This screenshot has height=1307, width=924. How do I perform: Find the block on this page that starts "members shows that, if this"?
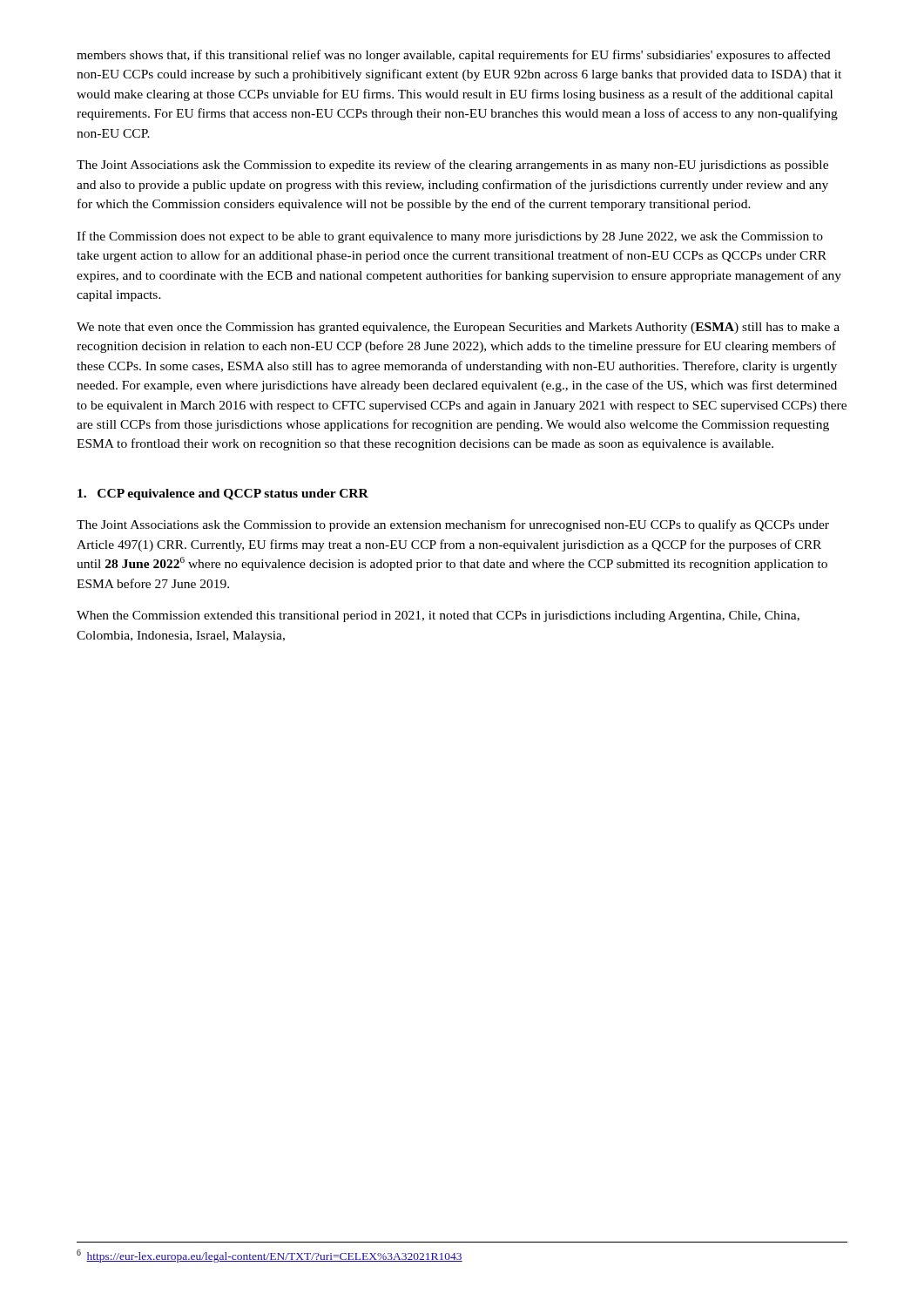pos(462,94)
